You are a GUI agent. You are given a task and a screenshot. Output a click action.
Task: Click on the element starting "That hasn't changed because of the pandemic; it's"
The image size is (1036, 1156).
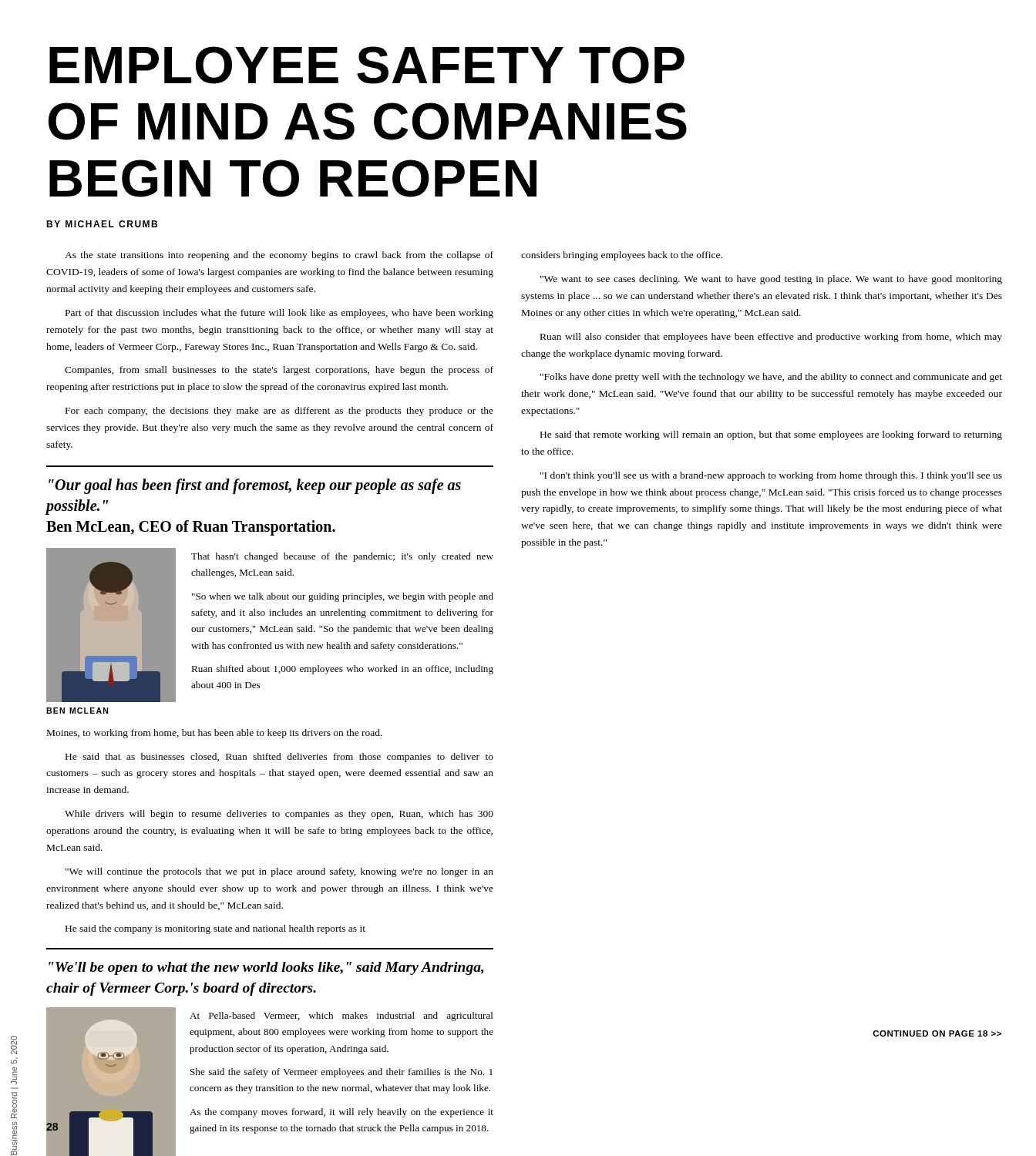pos(342,621)
